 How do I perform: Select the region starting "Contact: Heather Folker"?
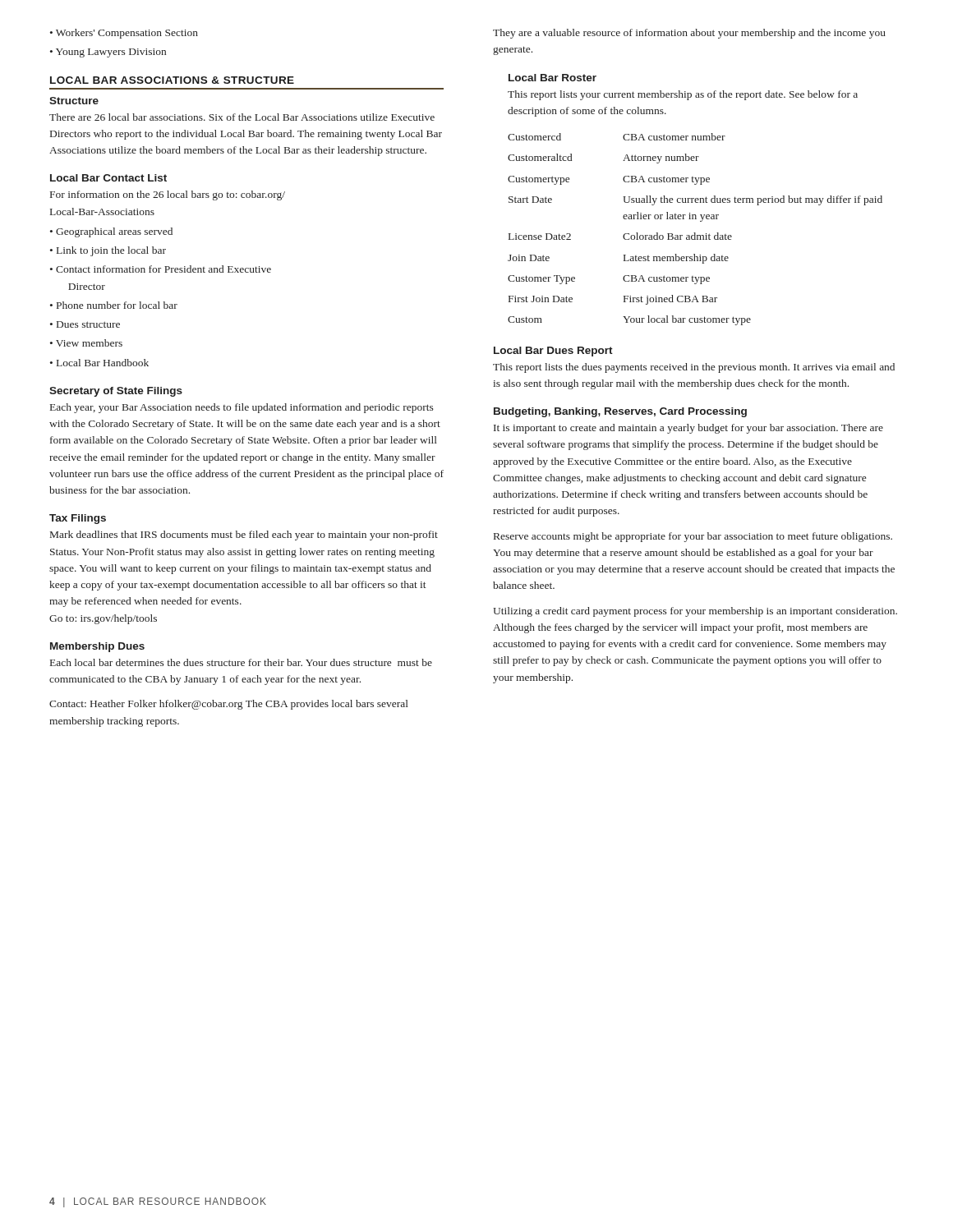pos(246,712)
